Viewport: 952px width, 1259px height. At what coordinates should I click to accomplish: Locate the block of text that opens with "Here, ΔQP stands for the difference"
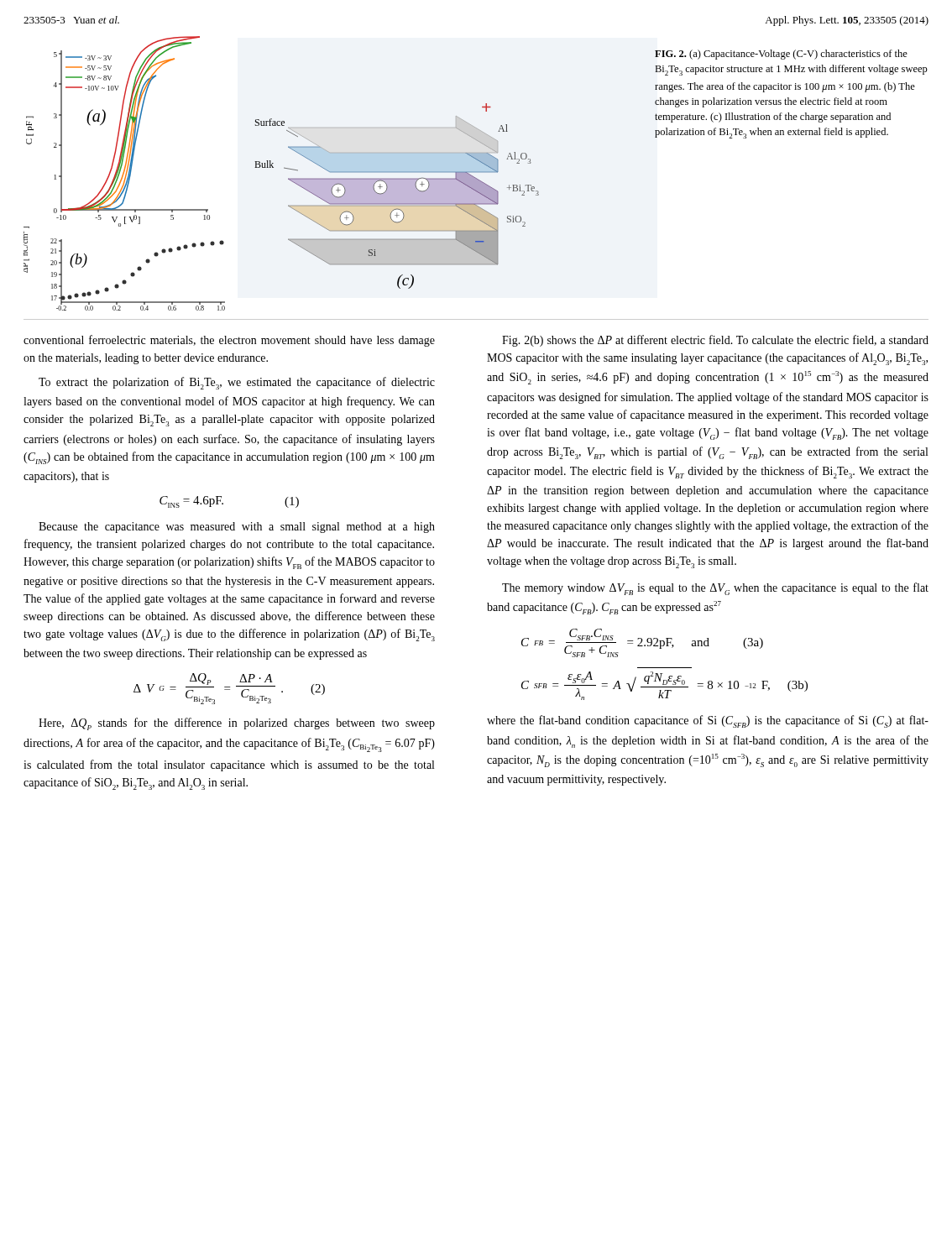point(229,754)
